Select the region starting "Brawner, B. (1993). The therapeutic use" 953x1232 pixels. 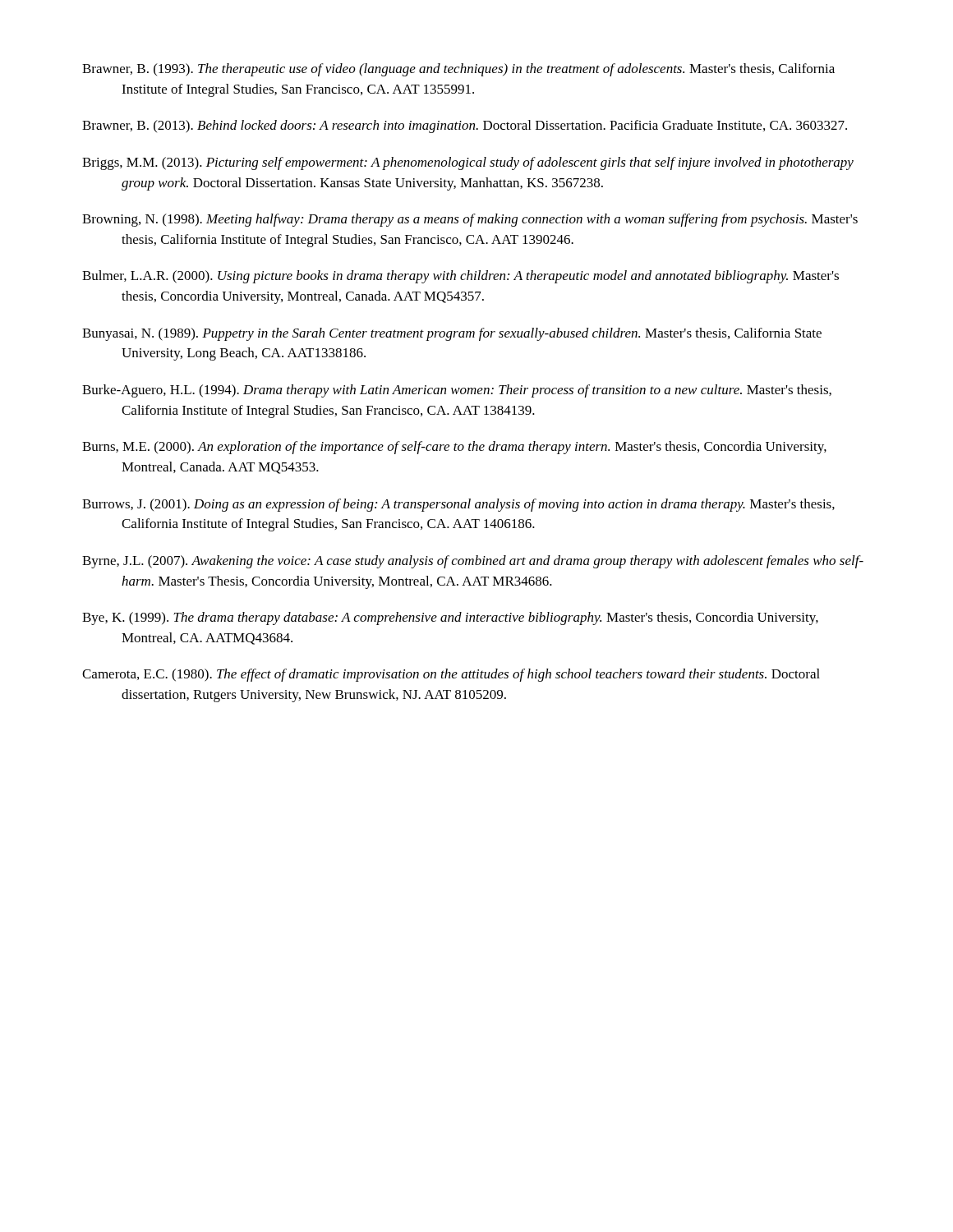coord(459,79)
